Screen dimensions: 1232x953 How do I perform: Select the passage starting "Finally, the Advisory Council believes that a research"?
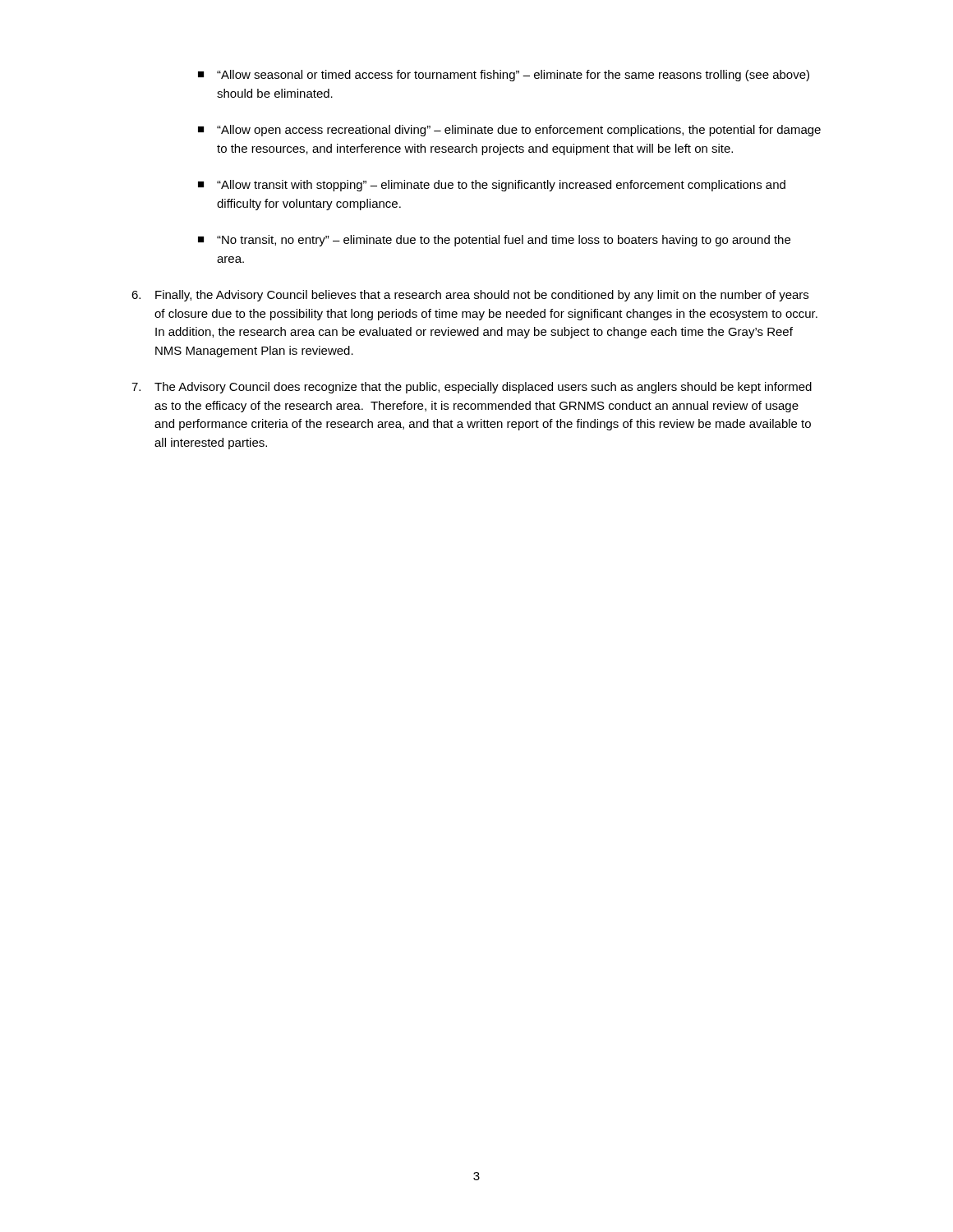click(476, 323)
